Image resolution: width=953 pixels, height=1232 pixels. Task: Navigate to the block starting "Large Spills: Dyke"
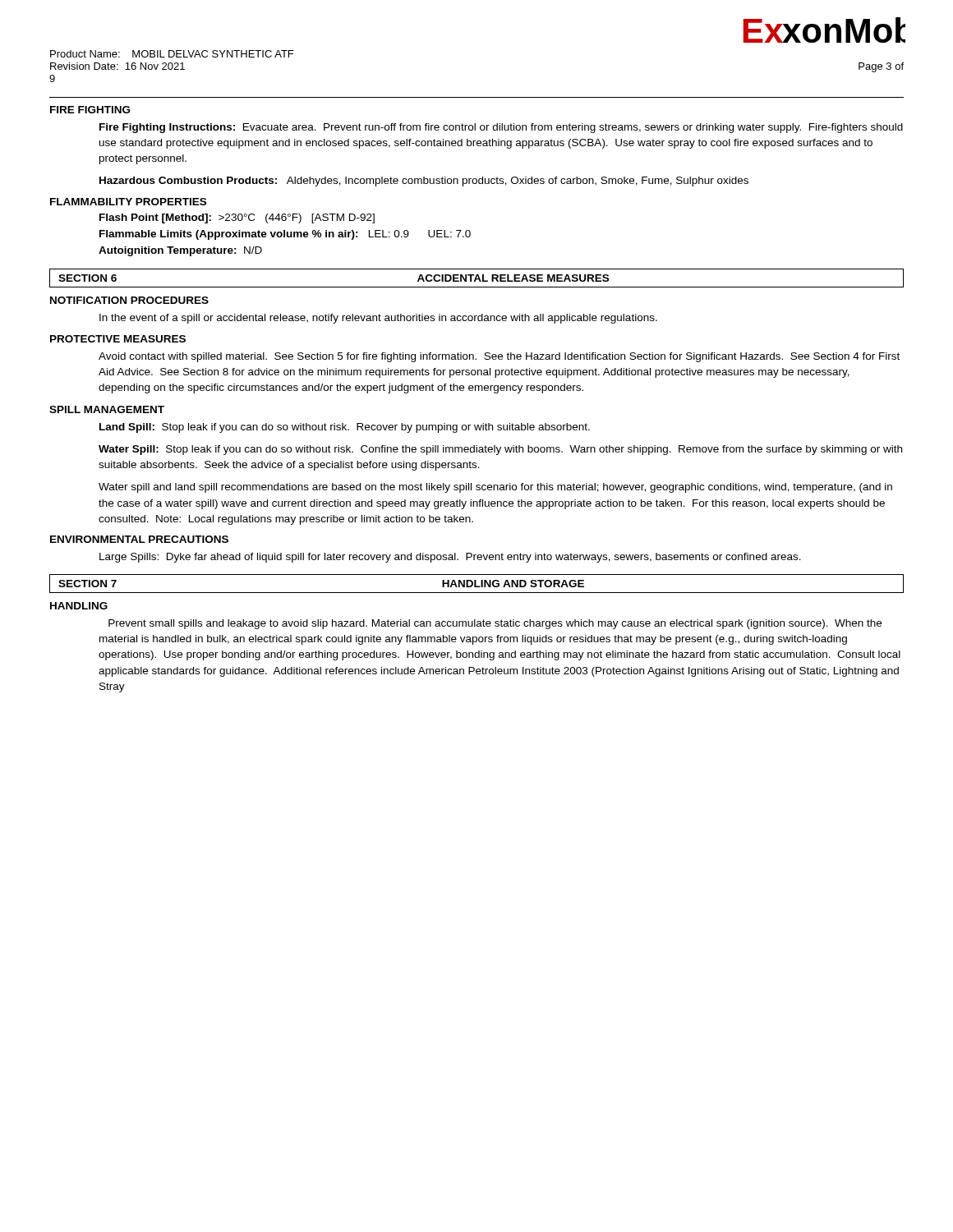(450, 556)
